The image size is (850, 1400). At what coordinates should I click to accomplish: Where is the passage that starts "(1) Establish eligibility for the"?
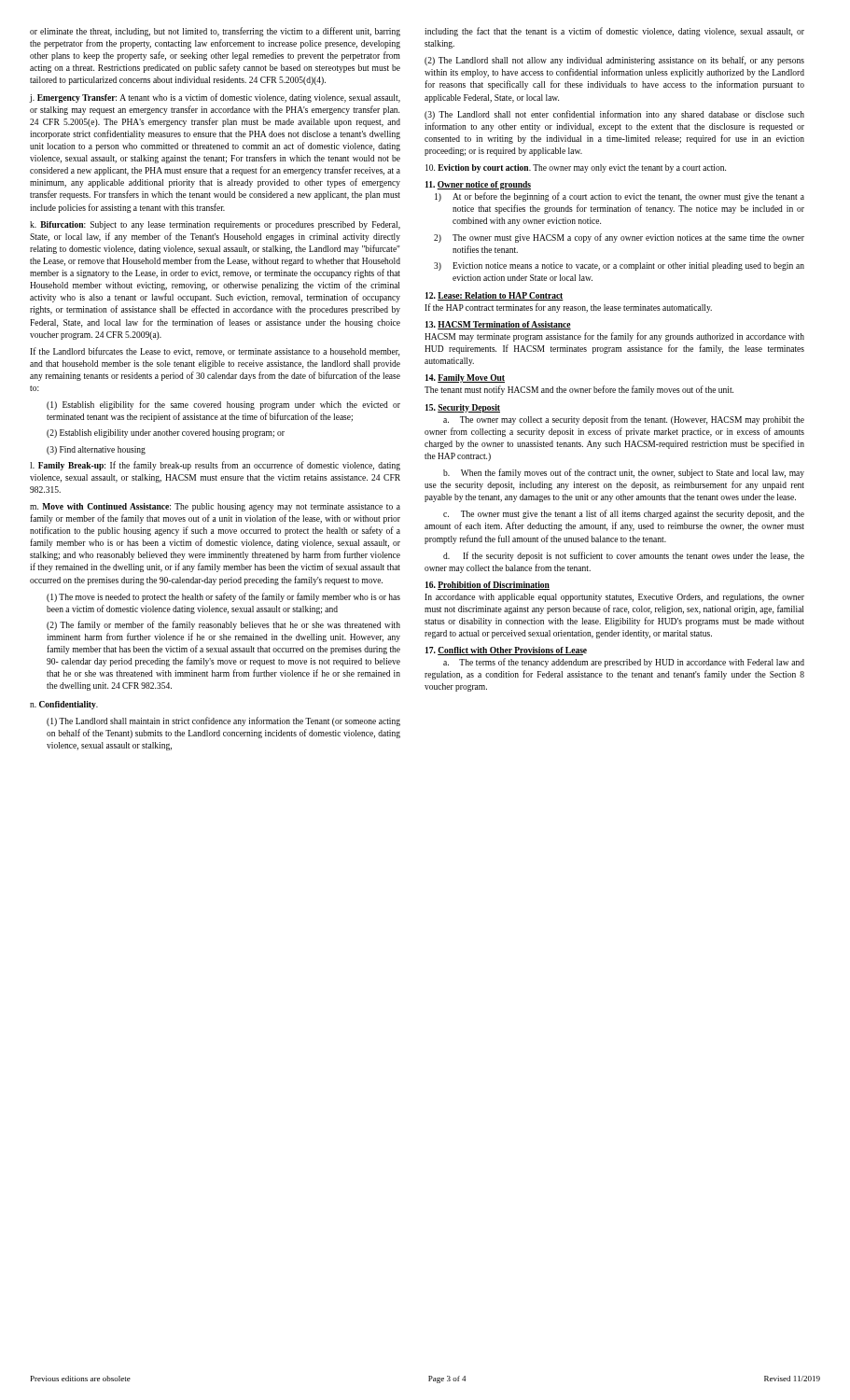223,412
